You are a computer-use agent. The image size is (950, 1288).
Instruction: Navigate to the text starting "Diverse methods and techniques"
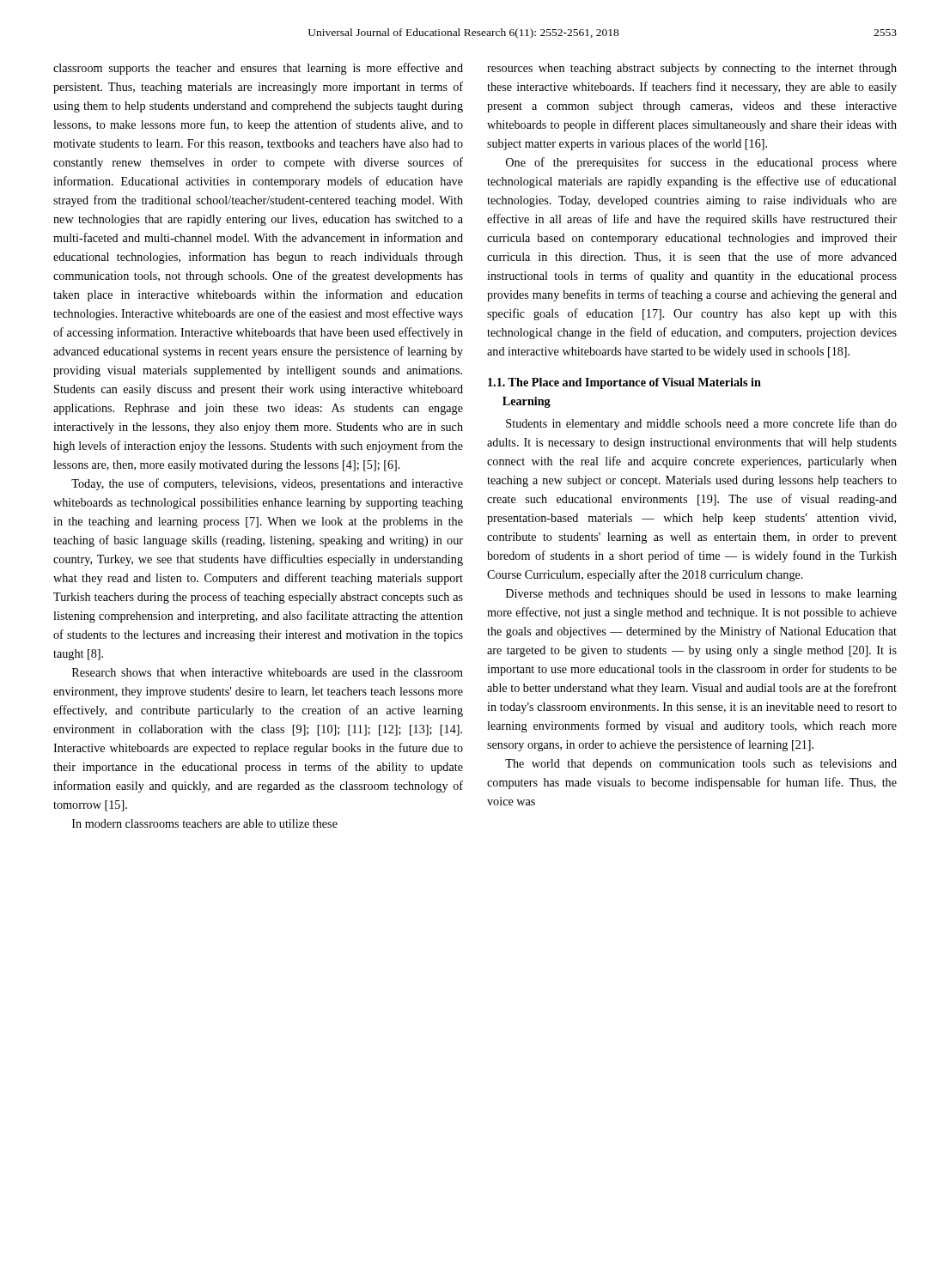[x=692, y=669]
